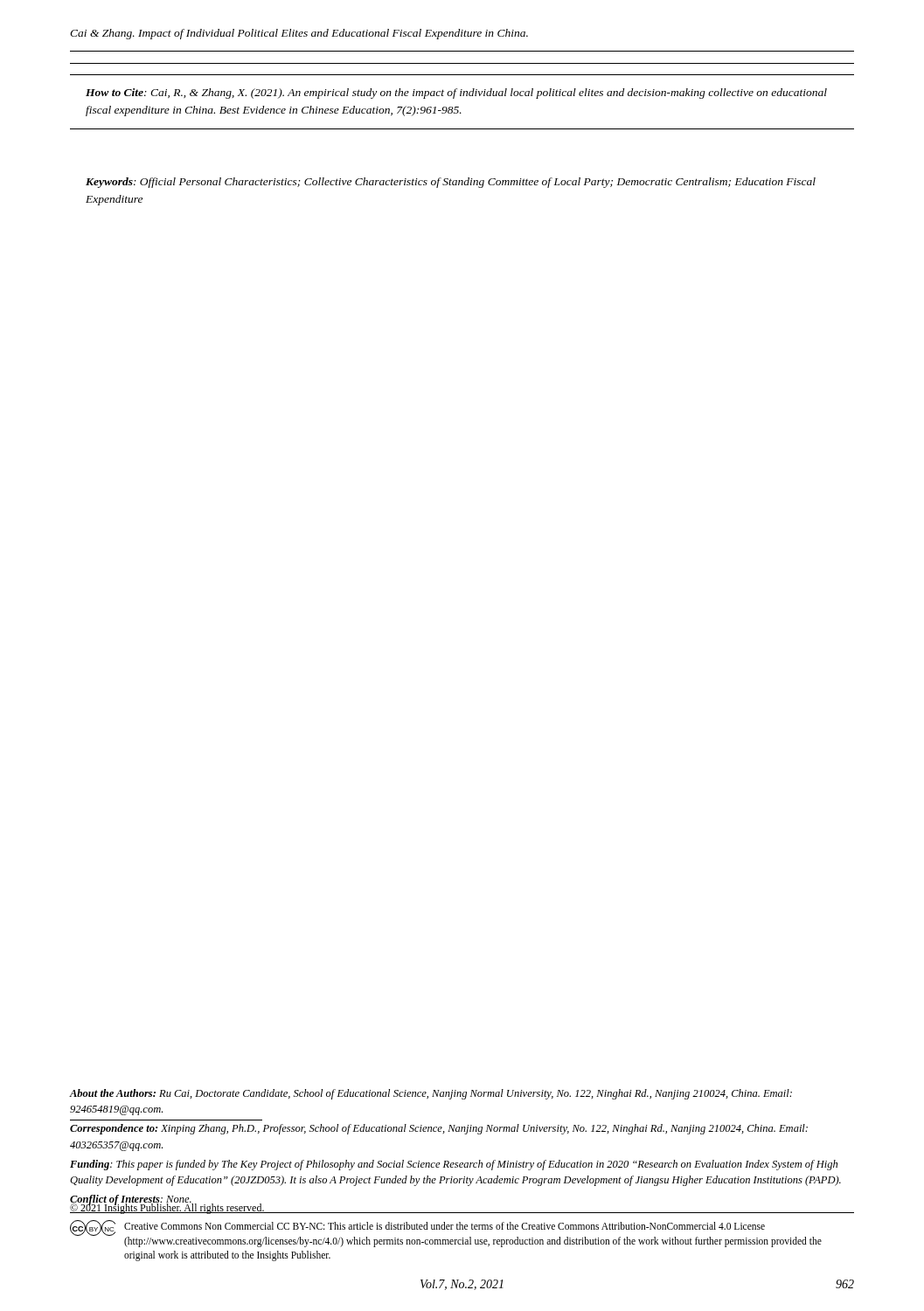Locate the block of text that opens with "How to Cite: Cai,"
Image resolution: width=924 pixels, height=1311 pixels.
(462, 102)
